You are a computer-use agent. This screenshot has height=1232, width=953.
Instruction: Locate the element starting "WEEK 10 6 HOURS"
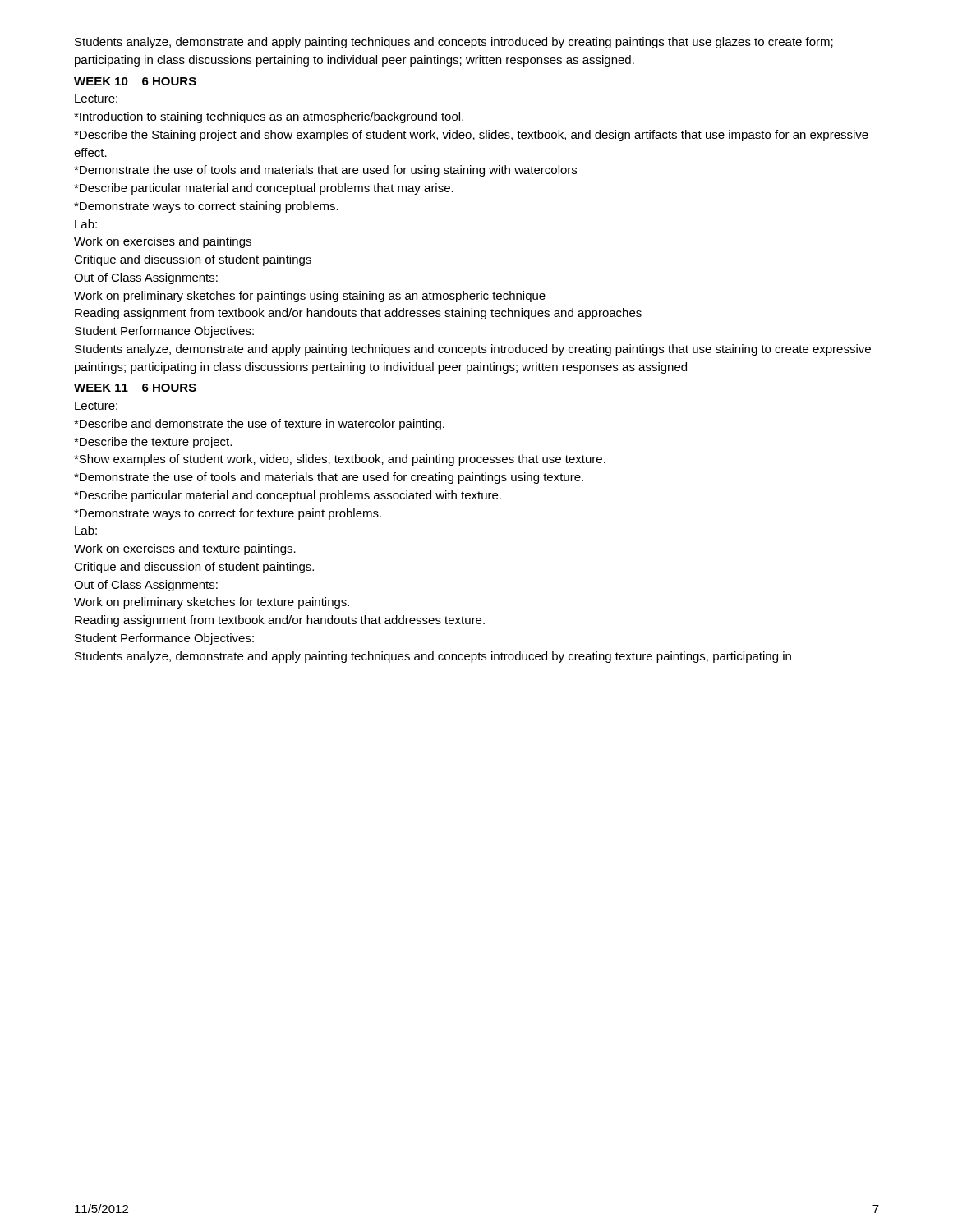[x=135, y=81]
